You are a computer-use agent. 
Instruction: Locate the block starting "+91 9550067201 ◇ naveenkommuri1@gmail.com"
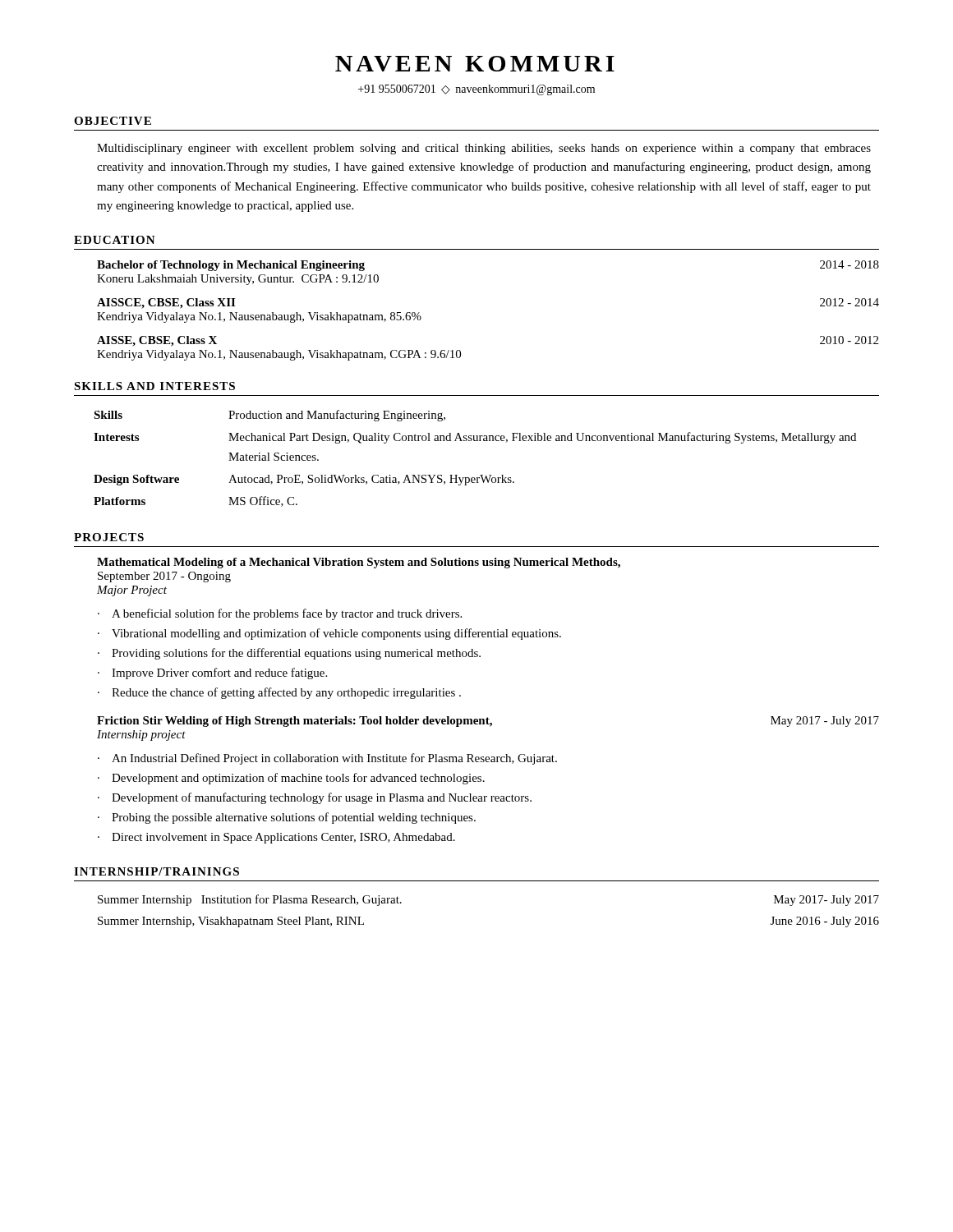[x=476, y=89]
